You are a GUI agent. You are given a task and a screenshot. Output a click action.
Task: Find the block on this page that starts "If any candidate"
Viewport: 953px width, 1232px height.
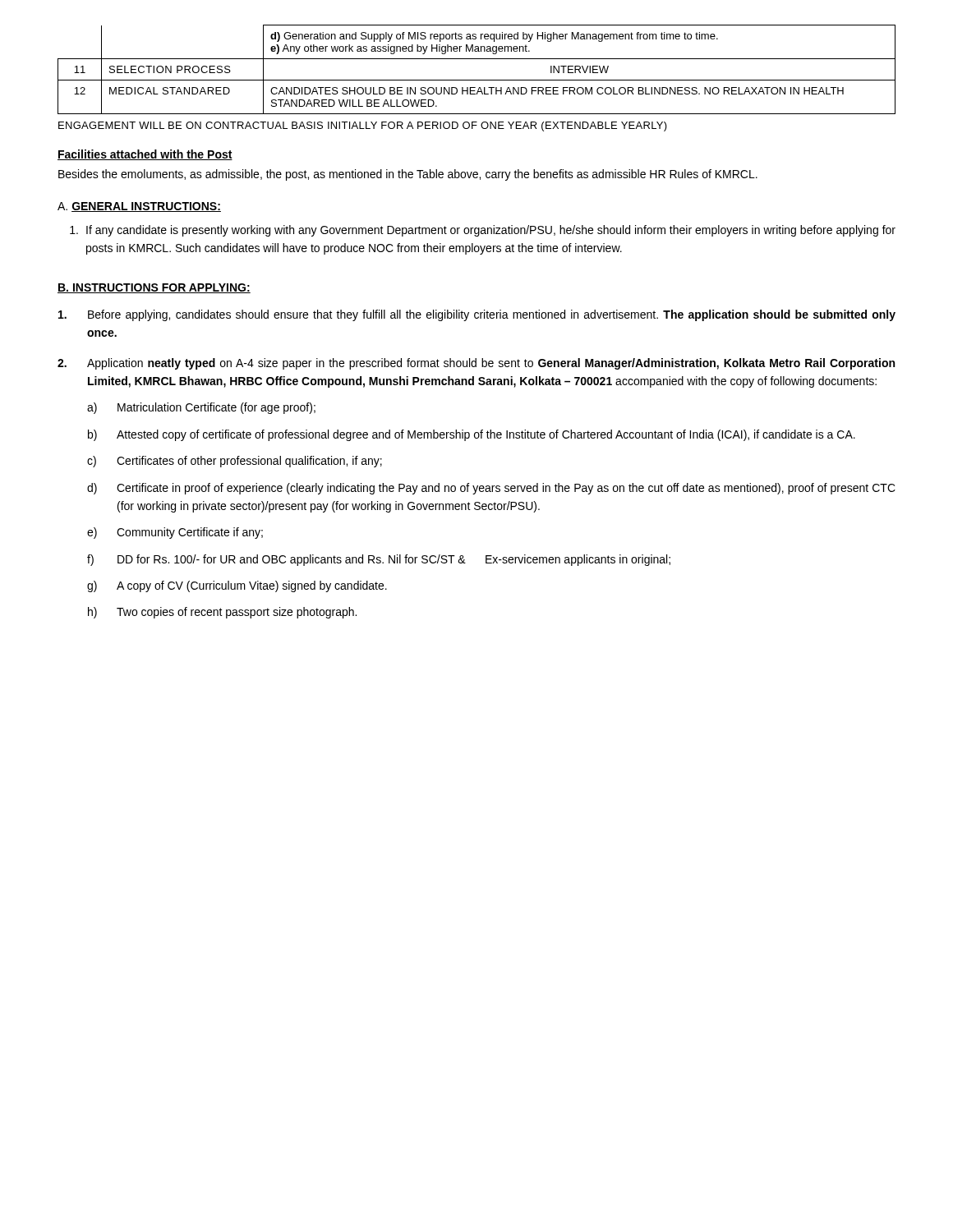(x=476, y=239)
